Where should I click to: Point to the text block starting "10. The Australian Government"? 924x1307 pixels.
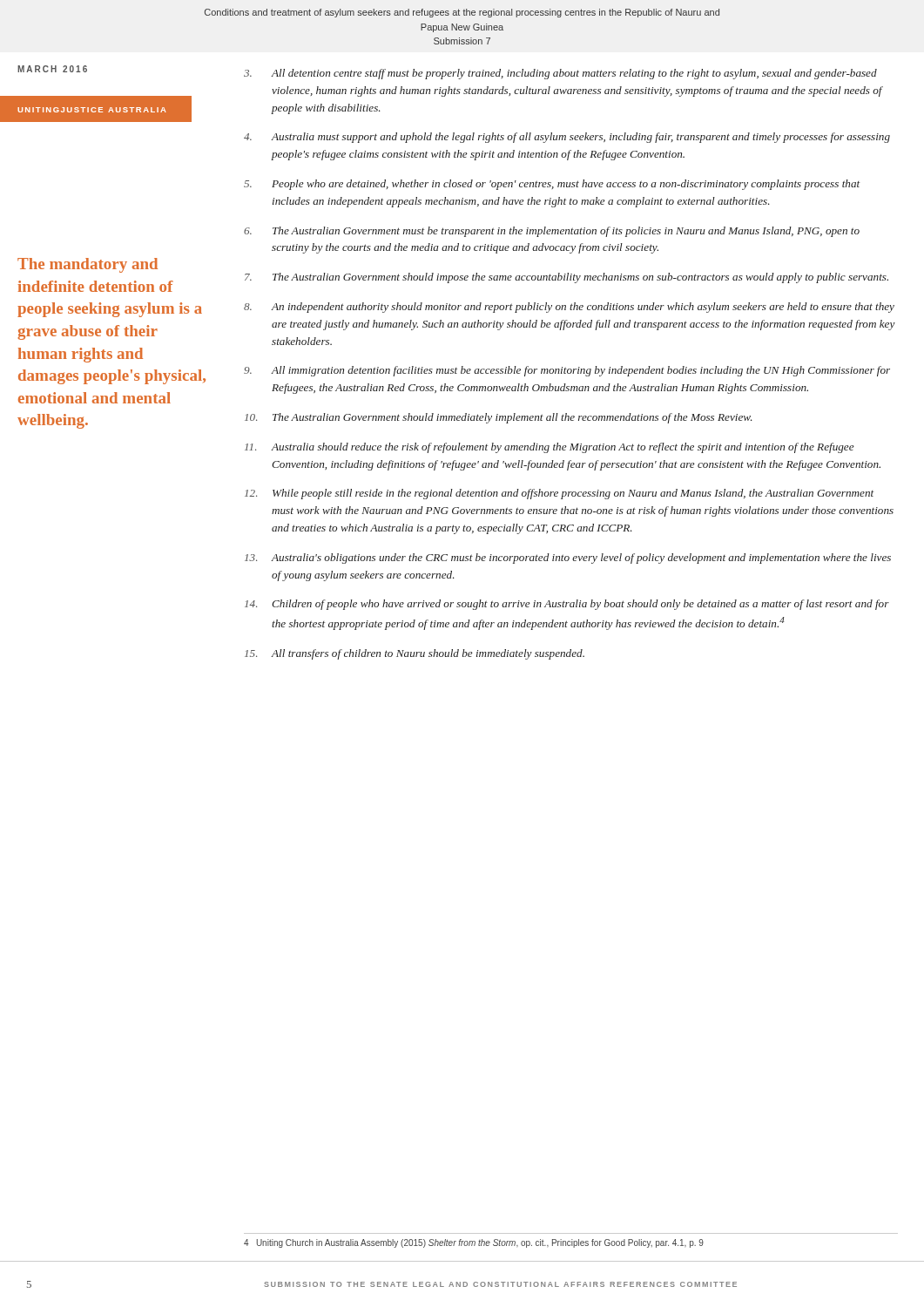571,417
